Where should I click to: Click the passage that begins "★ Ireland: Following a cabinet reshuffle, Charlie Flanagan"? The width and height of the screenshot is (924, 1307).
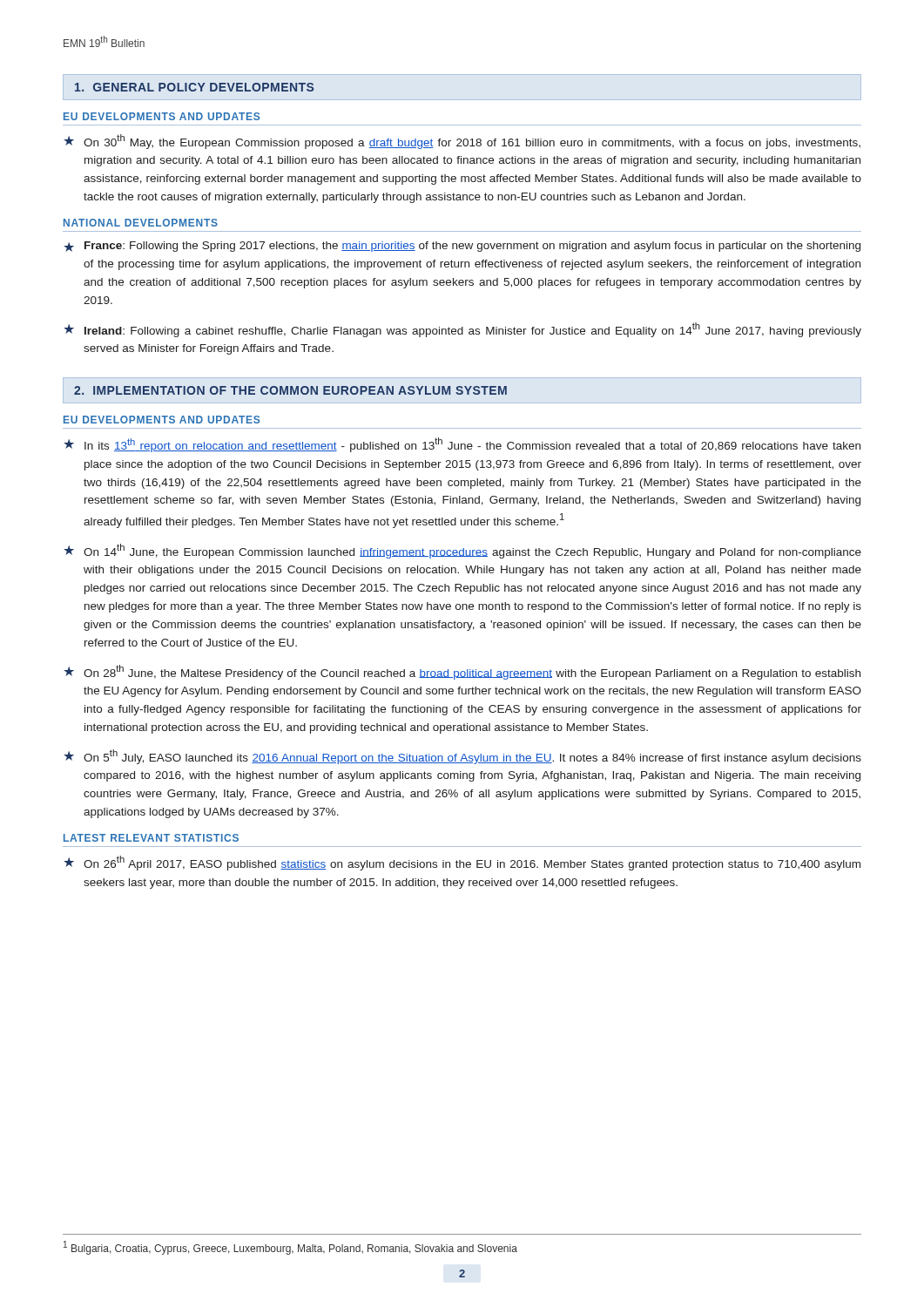tap(462, 339)
